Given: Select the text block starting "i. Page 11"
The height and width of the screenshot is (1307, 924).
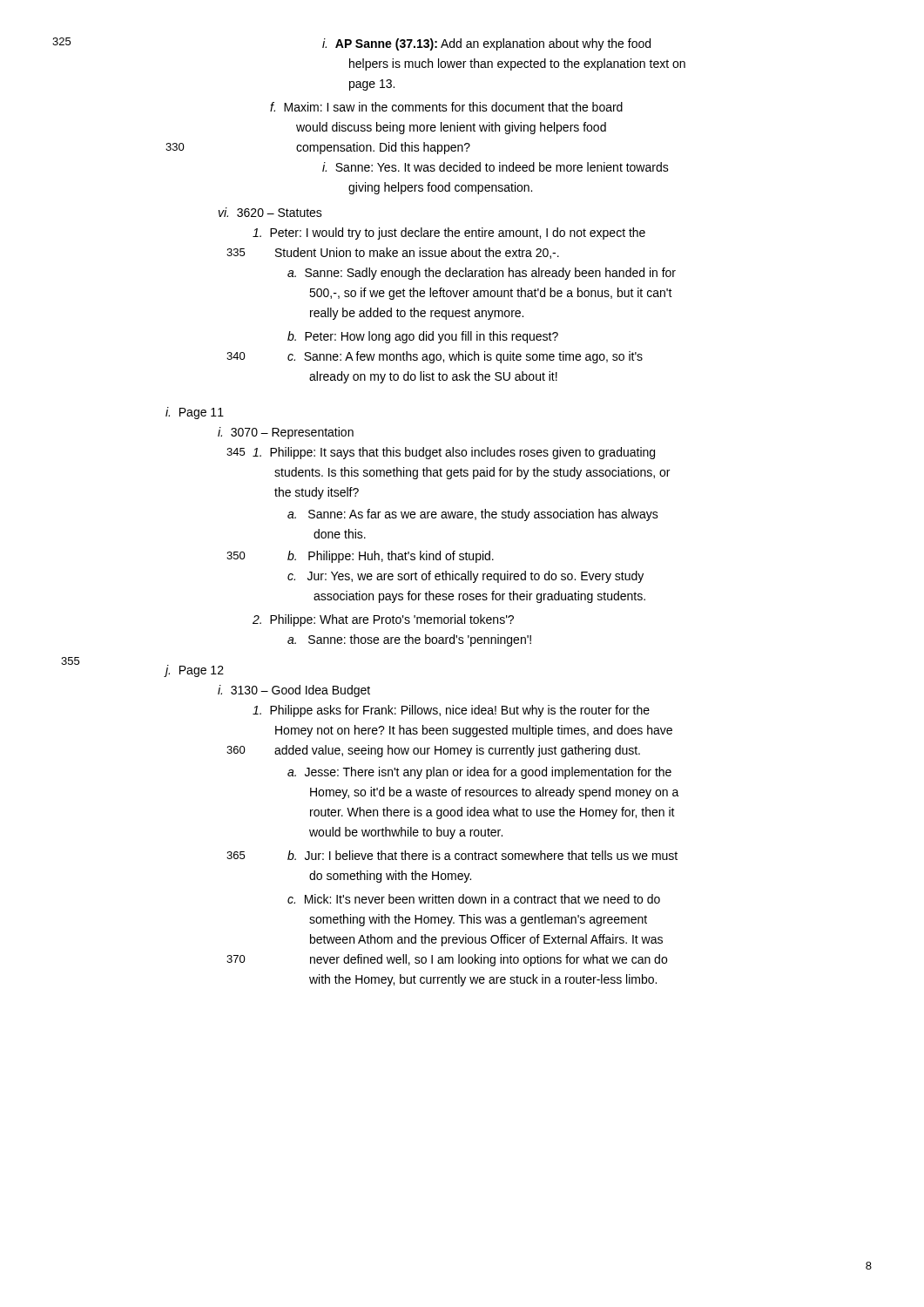Looking at the screenshot, I should click(195, 412).
